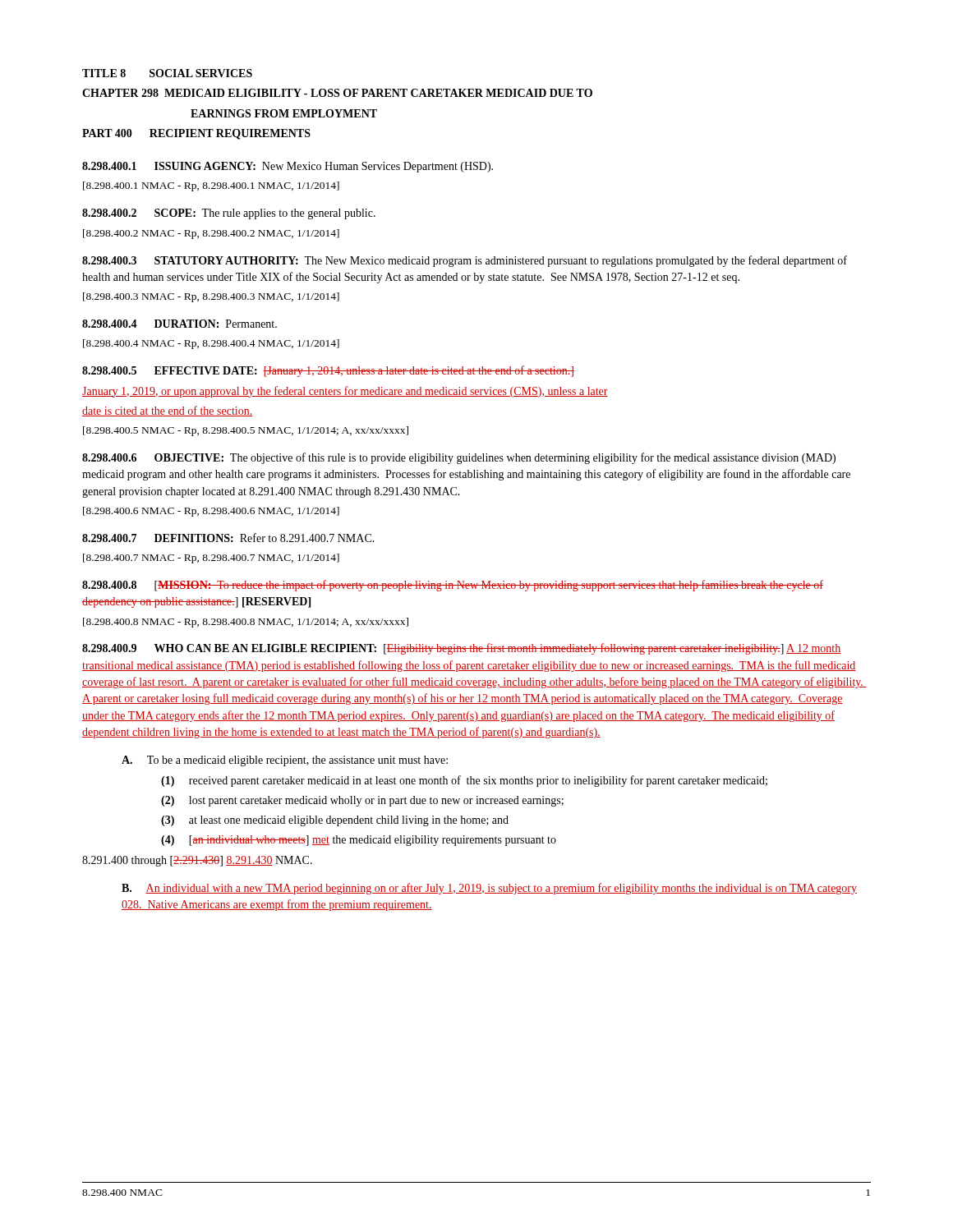
Task: Locate the text block that reads "298.400.9 WHO CAN BE AN"
Action: (476, 691)
